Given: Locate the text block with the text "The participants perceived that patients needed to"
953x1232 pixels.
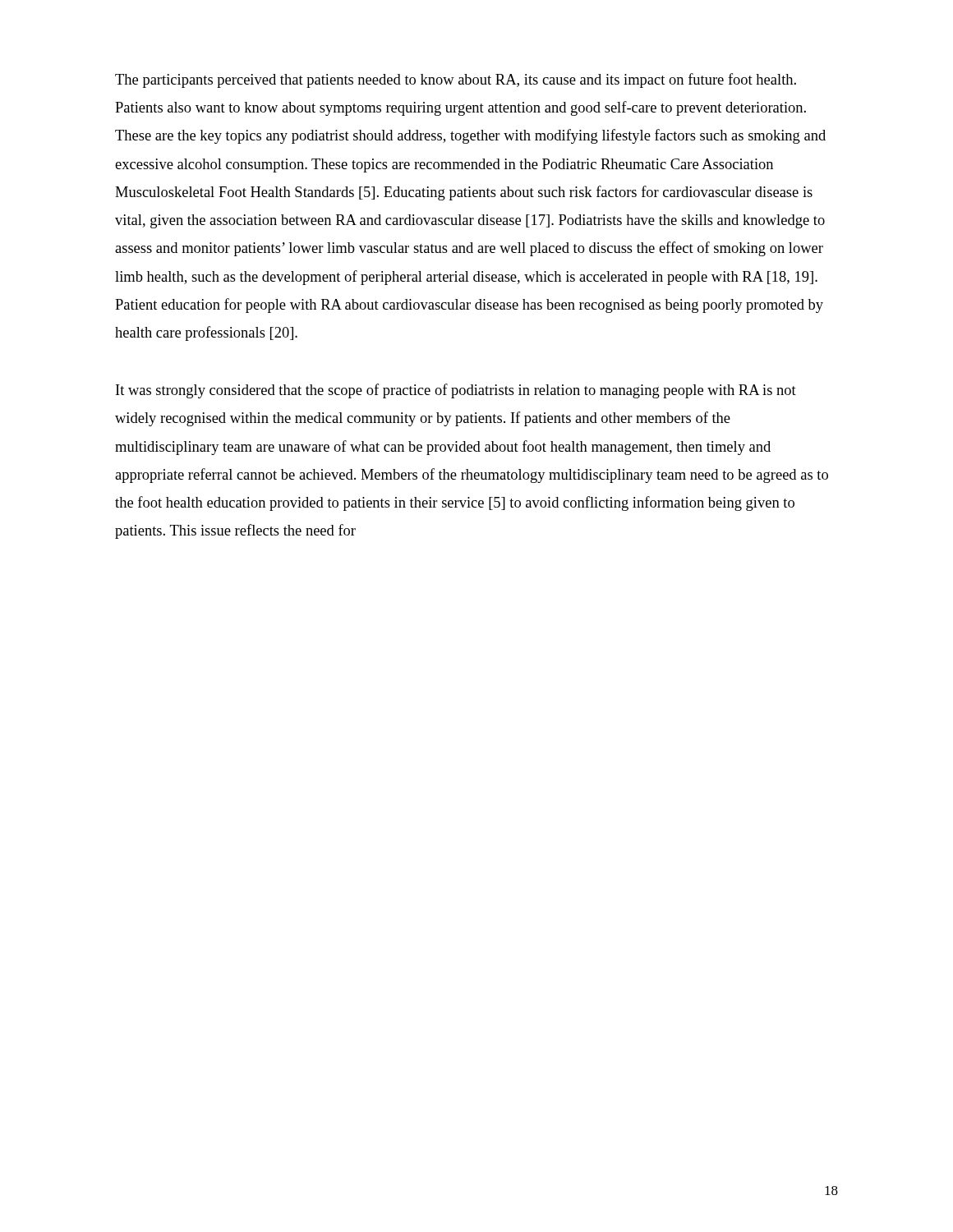Looking at the screenshot, I should tap(470, 206).
